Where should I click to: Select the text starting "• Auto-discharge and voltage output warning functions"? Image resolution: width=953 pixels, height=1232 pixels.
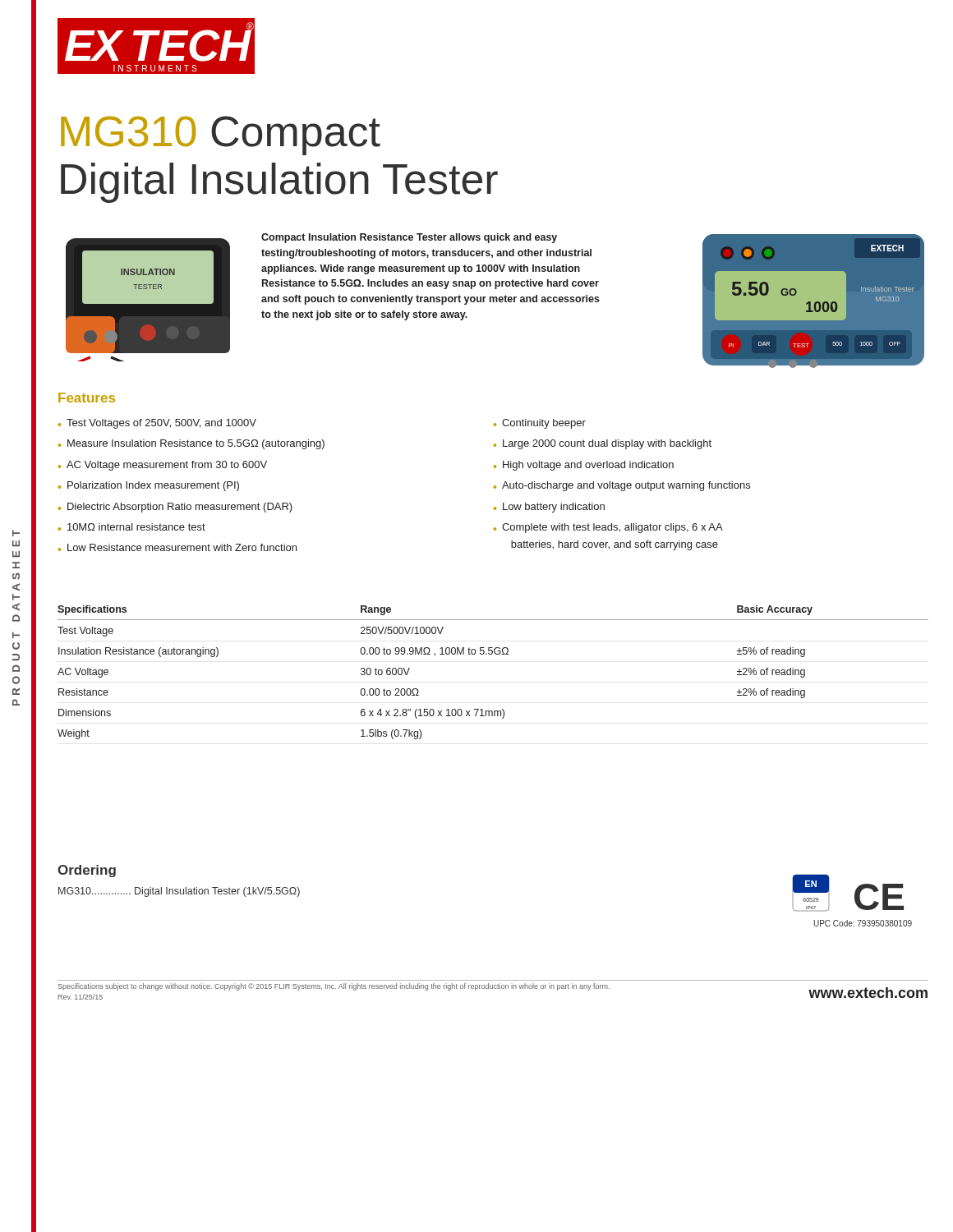622,487
